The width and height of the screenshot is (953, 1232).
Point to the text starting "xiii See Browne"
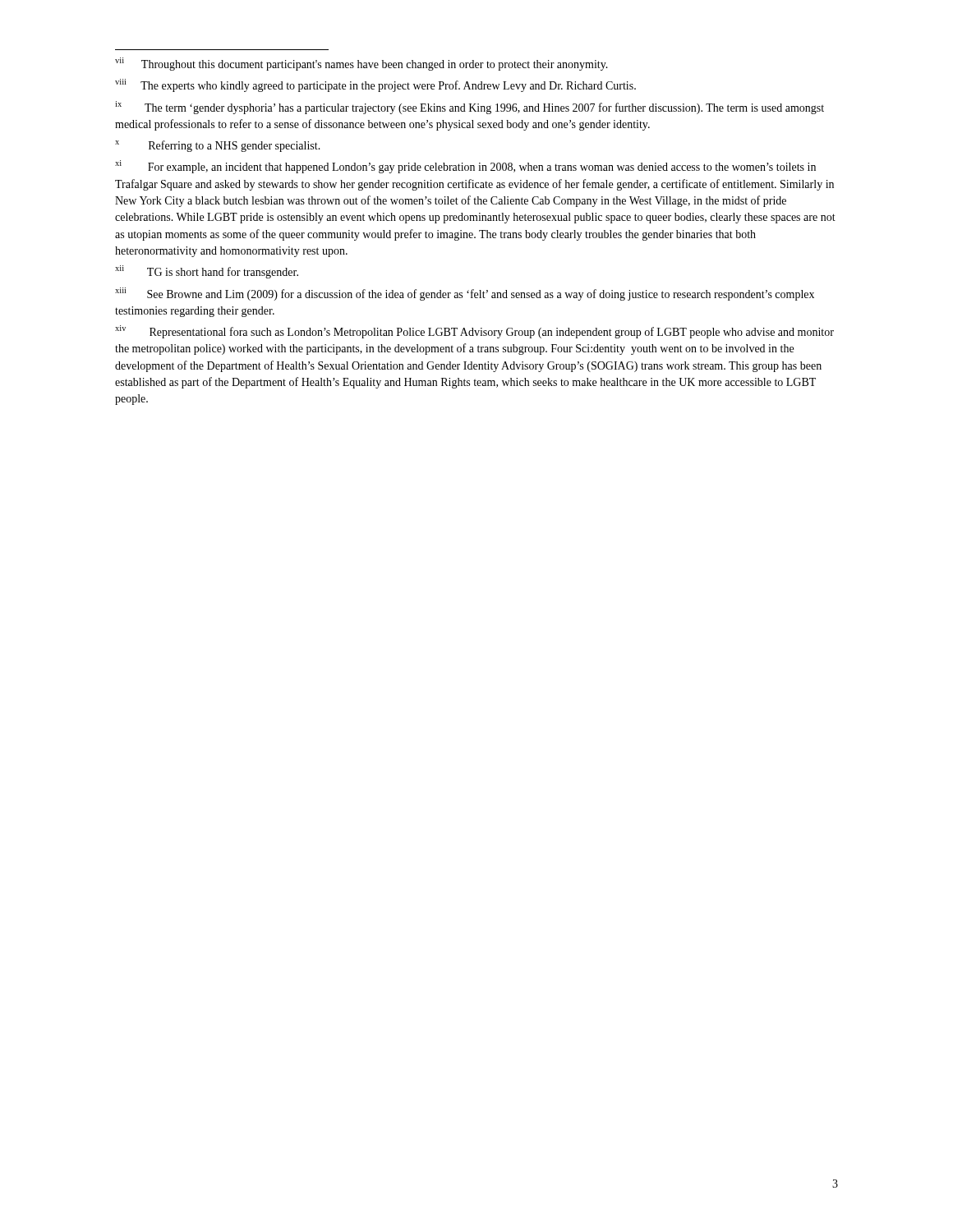pyautogui.click(x=476, y=303)
